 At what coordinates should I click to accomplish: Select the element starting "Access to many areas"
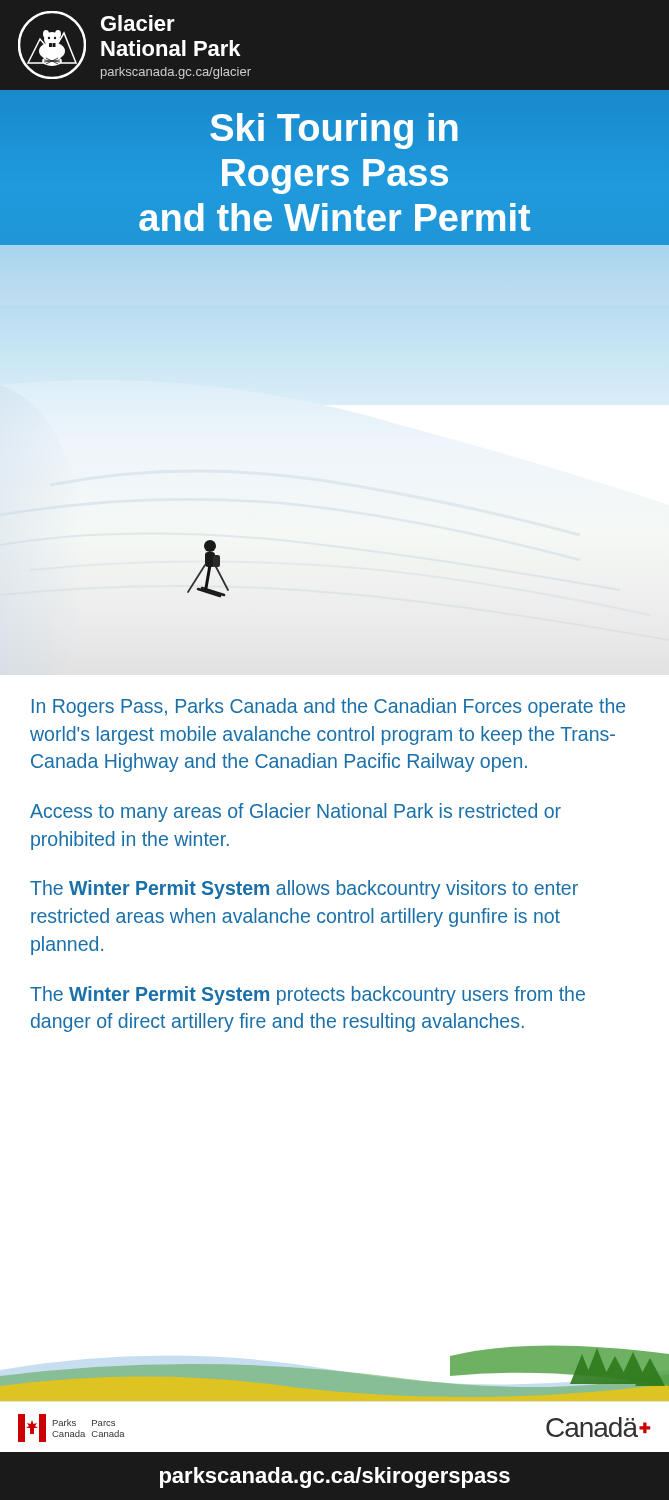(x=295, y=825)
